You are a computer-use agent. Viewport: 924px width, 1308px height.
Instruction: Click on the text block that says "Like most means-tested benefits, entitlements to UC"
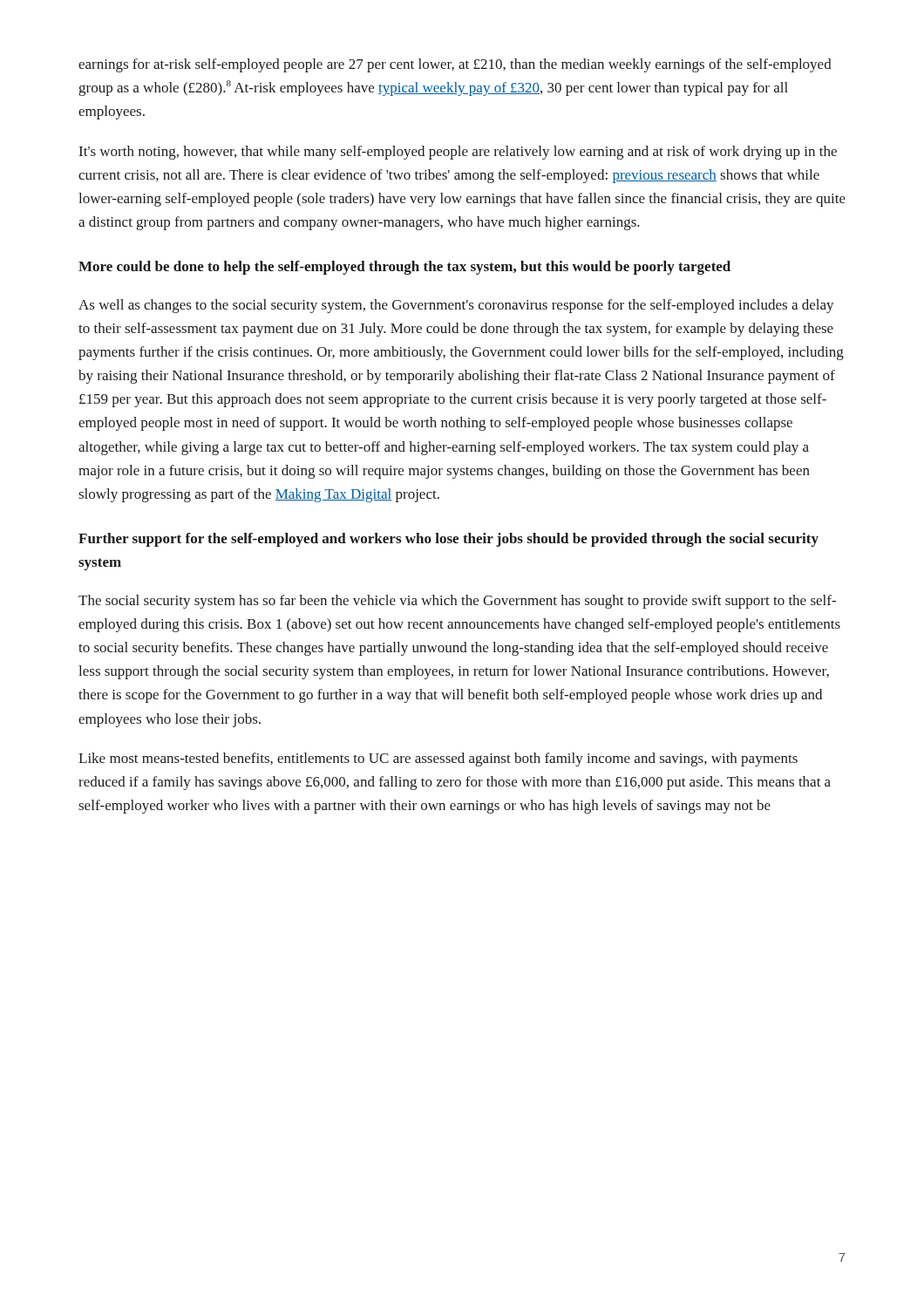coord(462,782)
